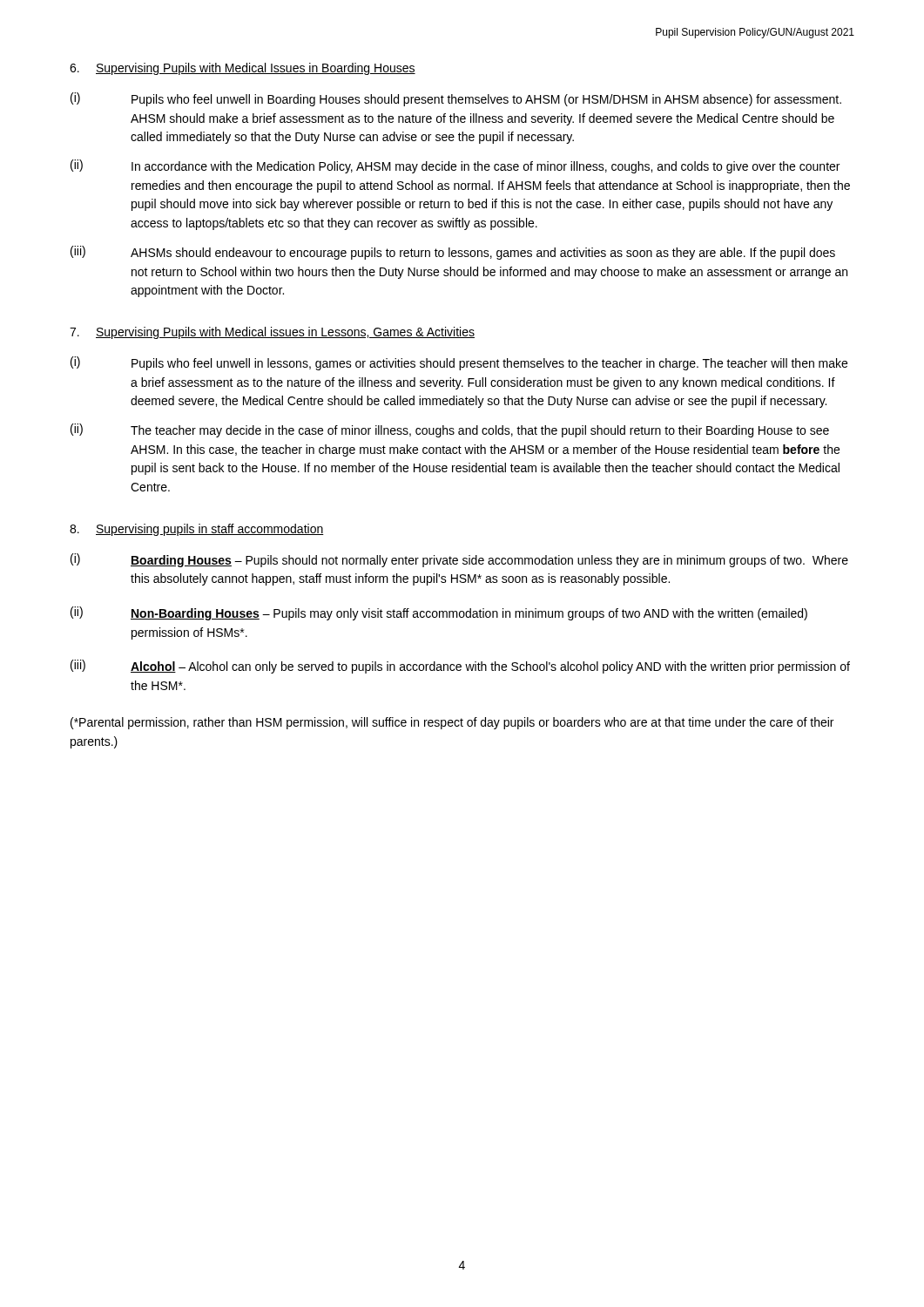Select the section header with the text "8. Supervising pupils in staff accommodation"
The height and width of the screenshot is (1307, 924).
click(196, 529)
